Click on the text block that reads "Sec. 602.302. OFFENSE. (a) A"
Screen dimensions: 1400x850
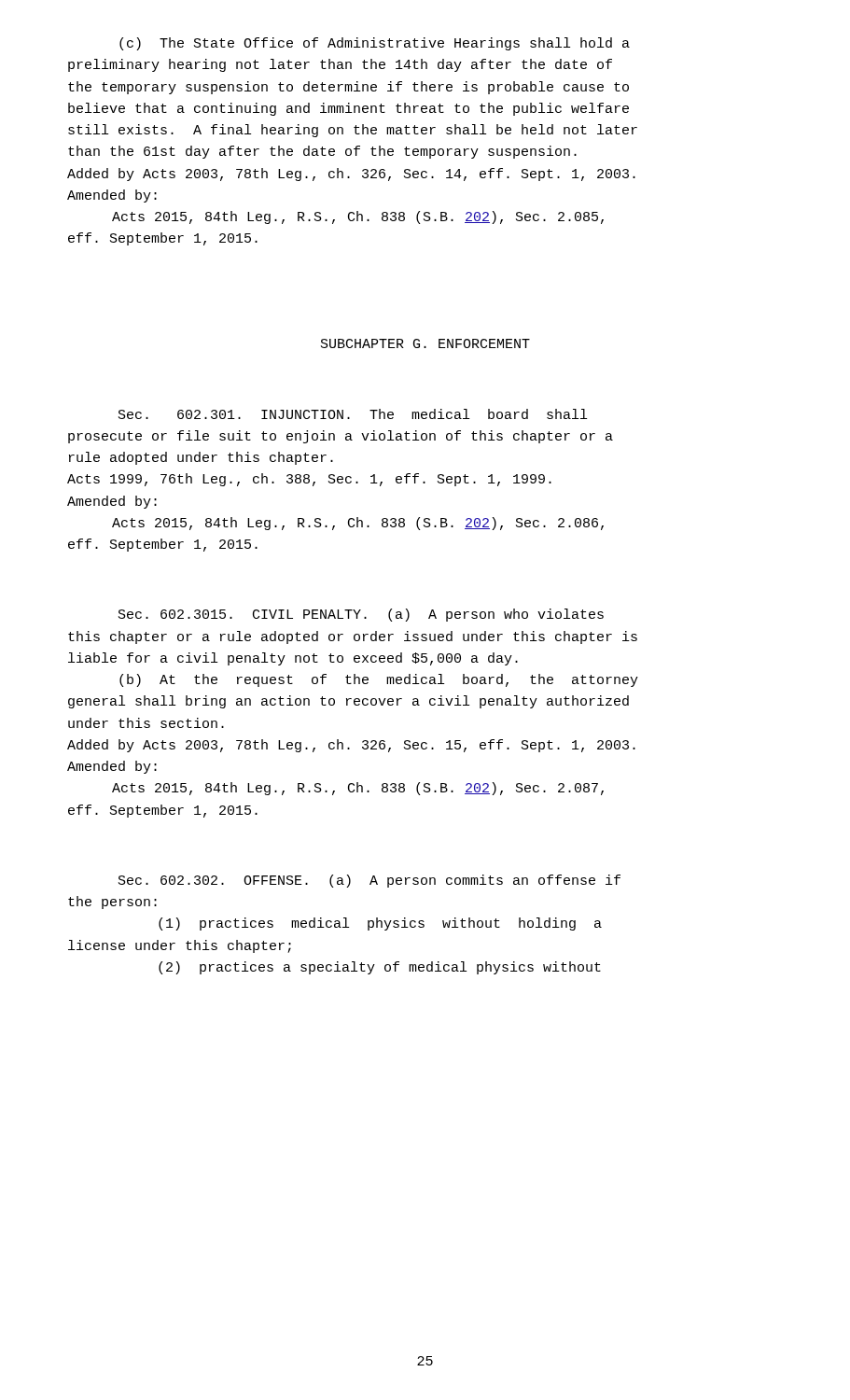344,925
